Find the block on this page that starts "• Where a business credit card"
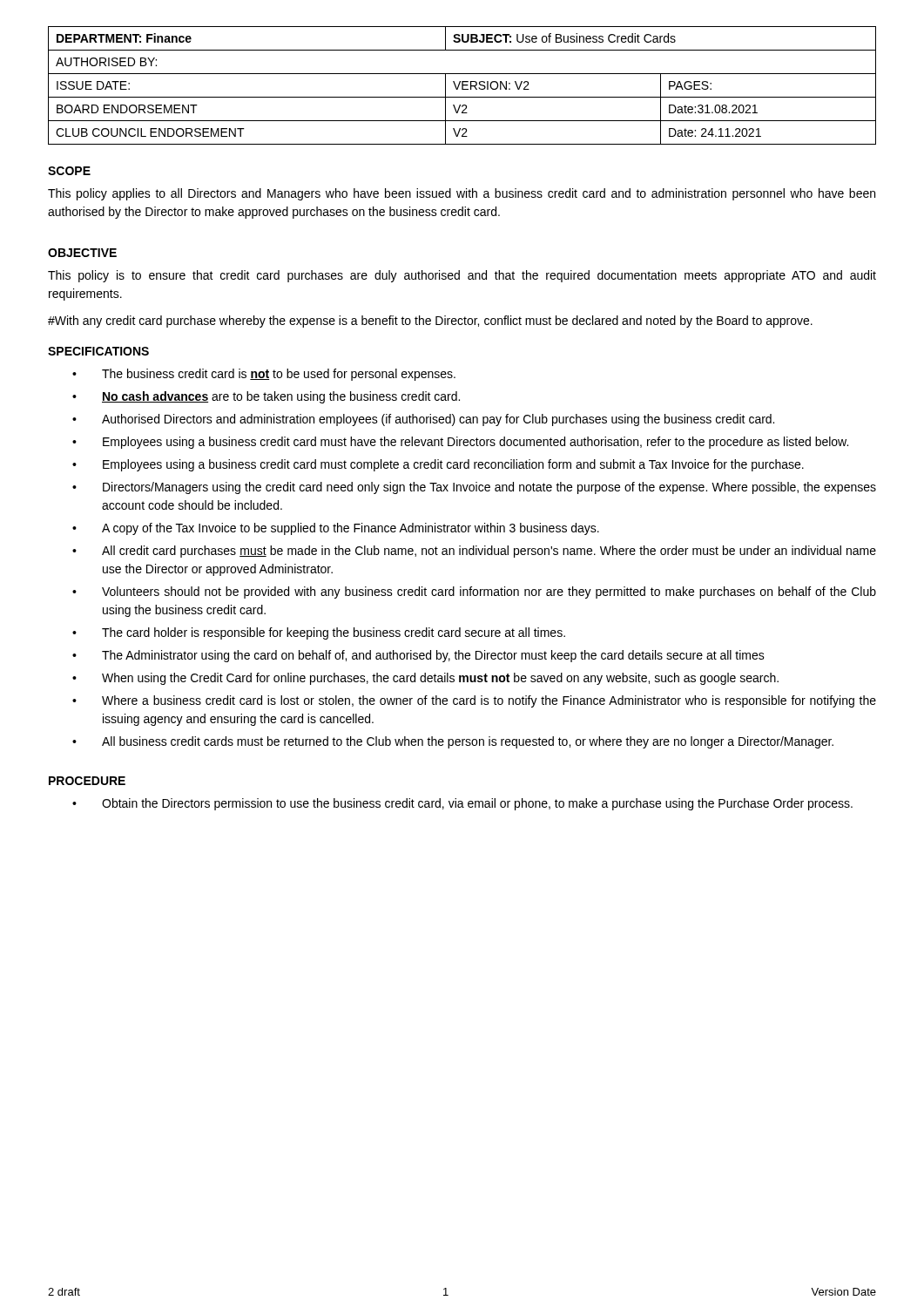This screenshot has width=924, height=1307. pos(462,710)
